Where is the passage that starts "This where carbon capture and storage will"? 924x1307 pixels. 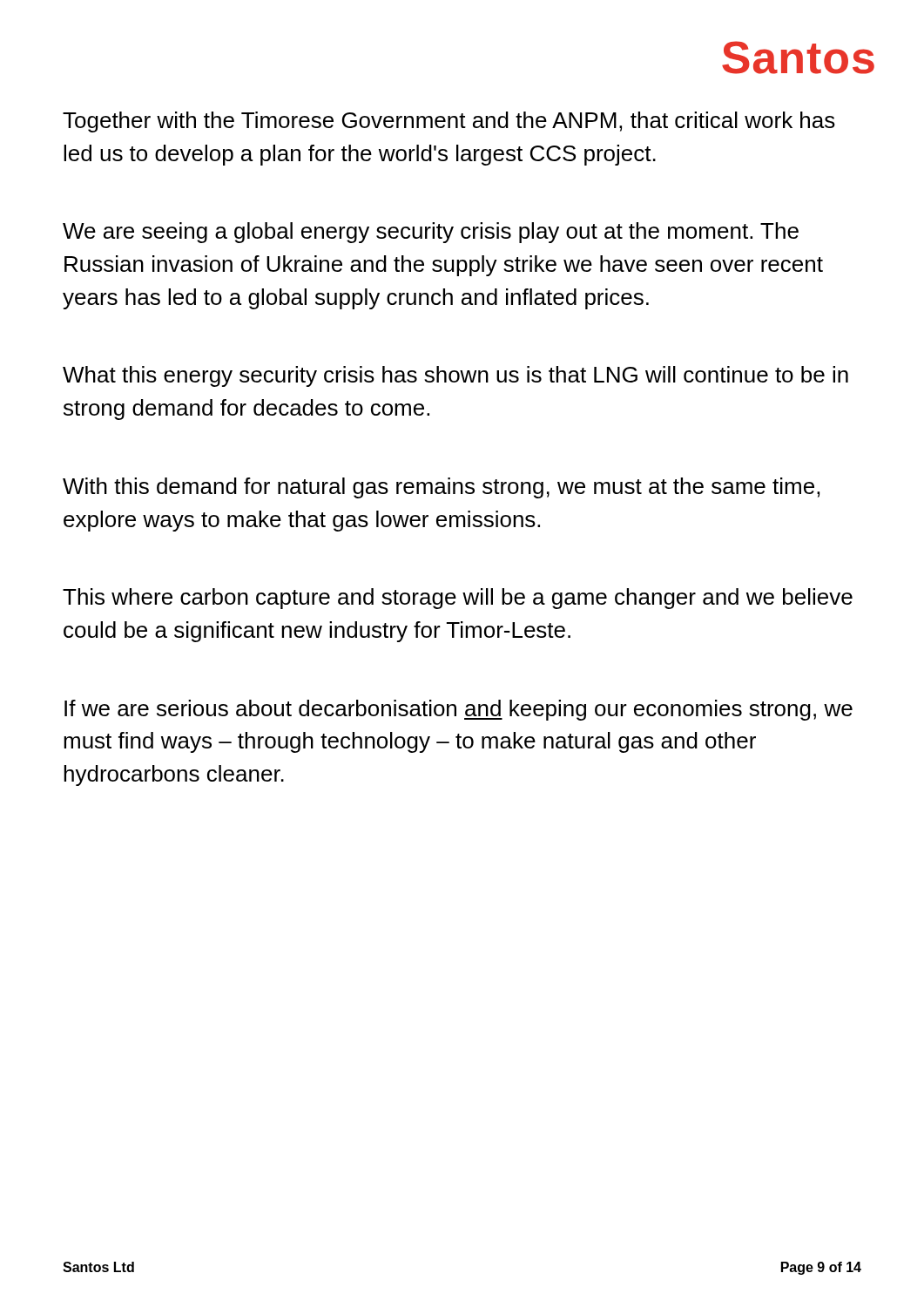point(458,613)
